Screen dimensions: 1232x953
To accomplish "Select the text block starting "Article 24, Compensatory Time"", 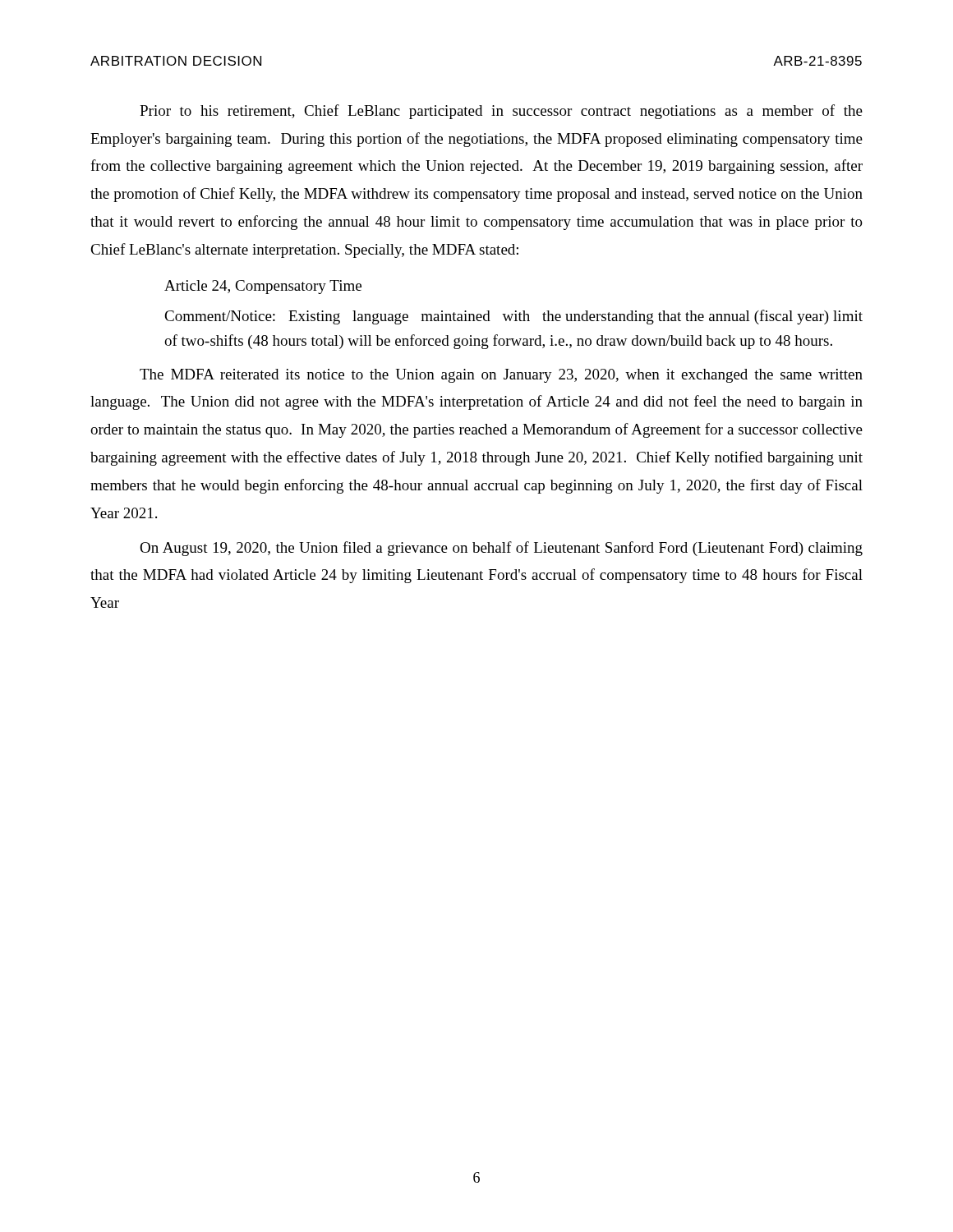I will pos(263,287).
